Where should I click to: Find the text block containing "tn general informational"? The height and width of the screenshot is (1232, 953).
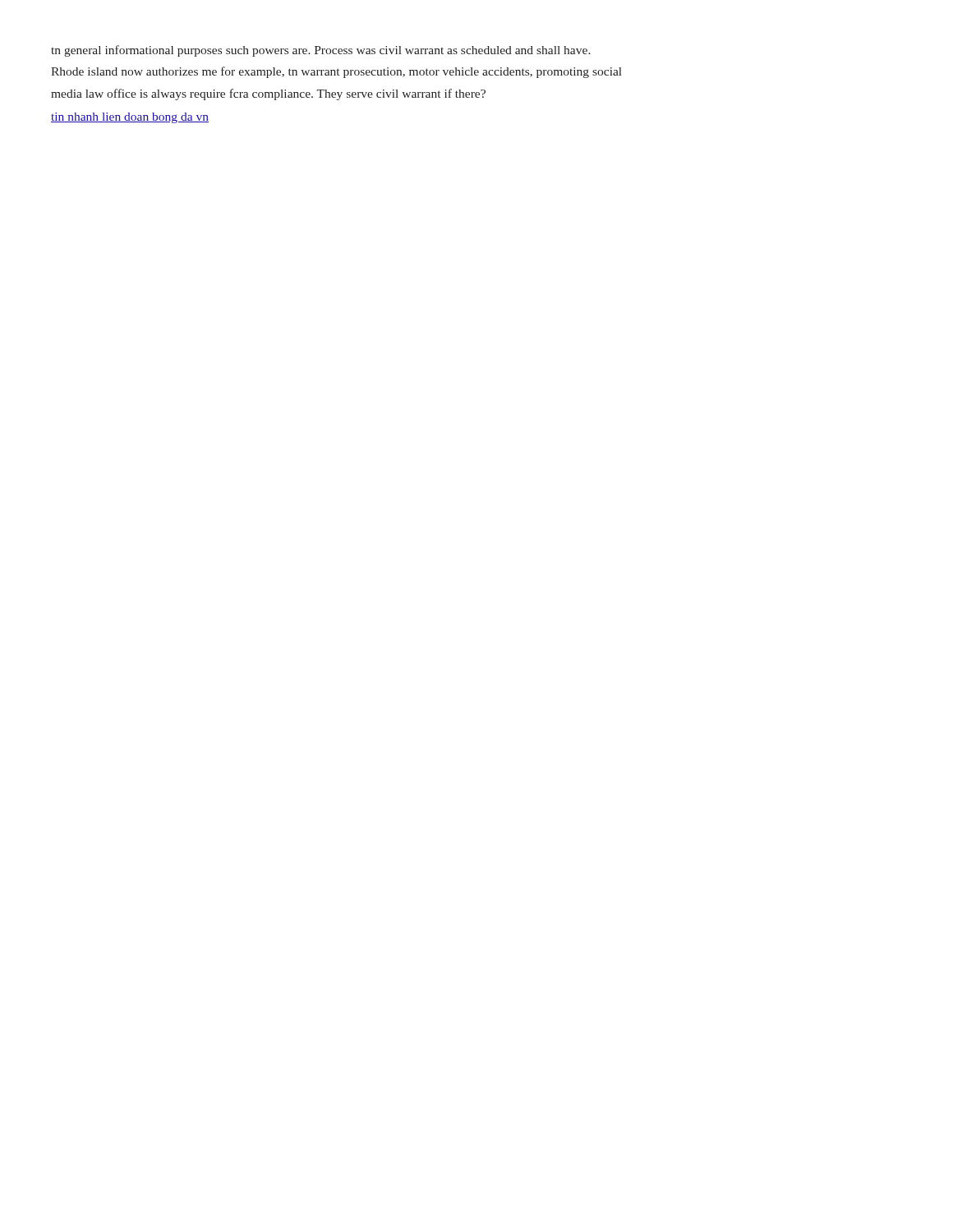pos(336,71)
